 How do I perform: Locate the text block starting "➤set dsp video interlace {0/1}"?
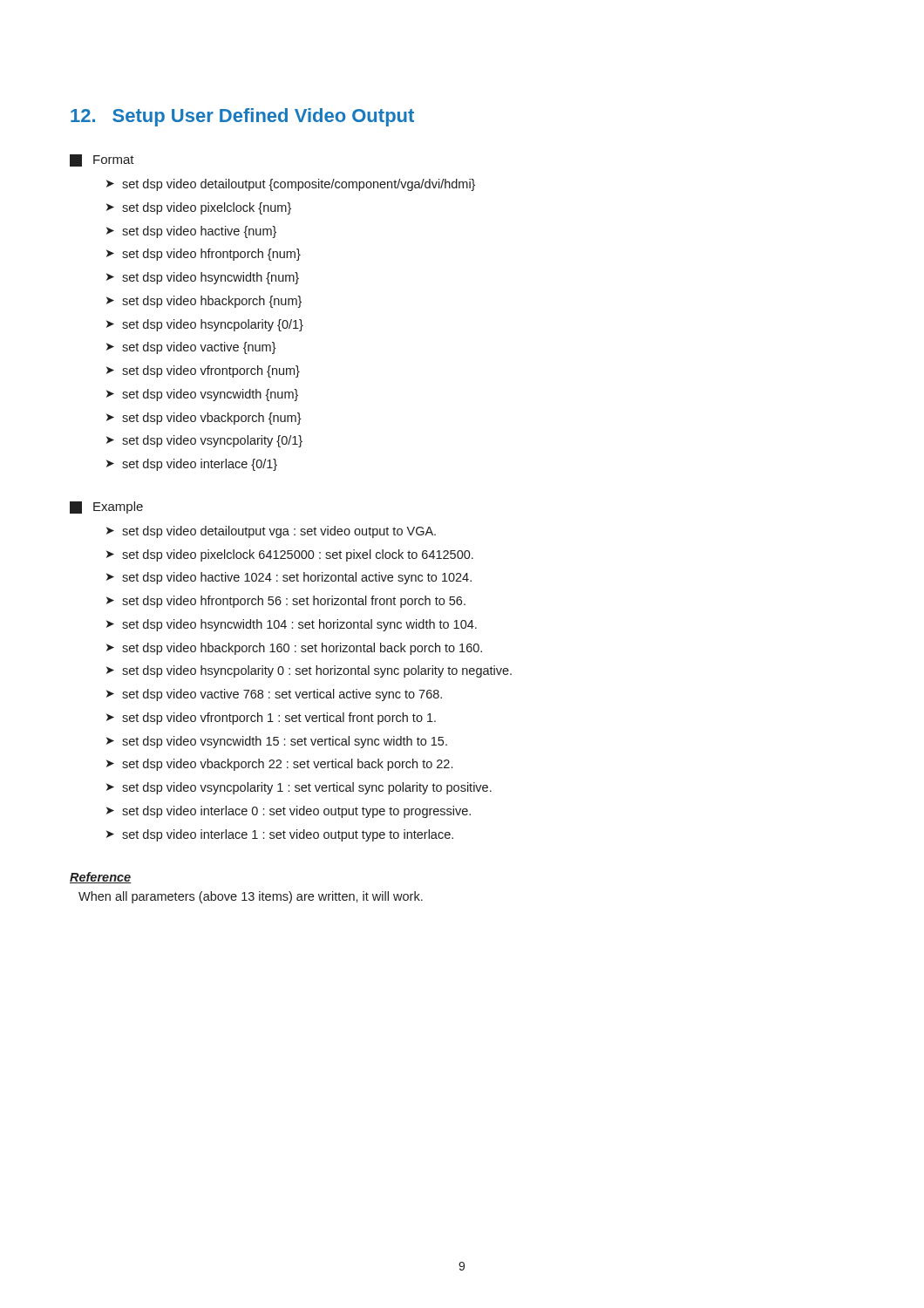191,465
